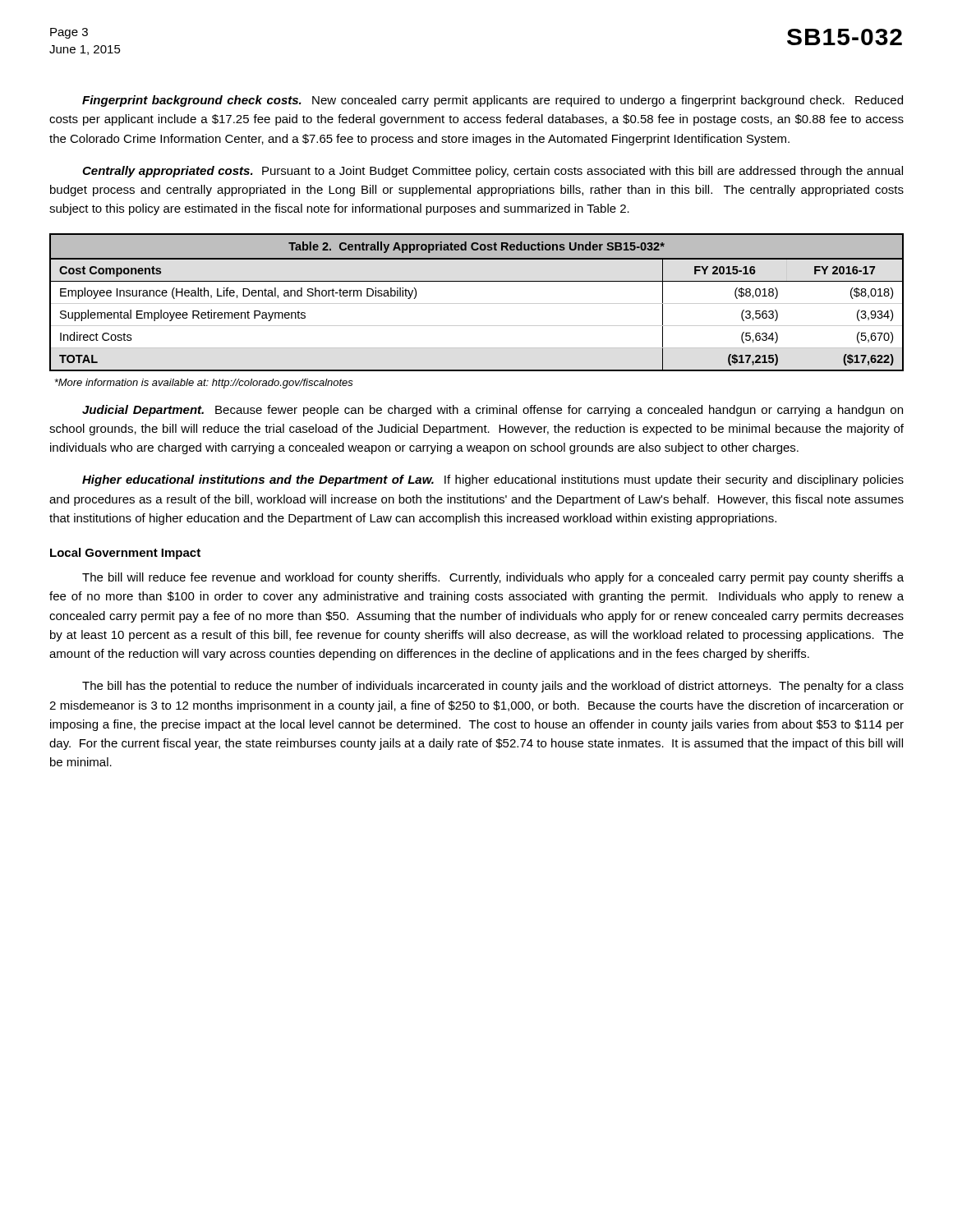Screen dimensions: 1232x953
Task: Locate the text block that reads "Judicial Department. Because fewer people can be"
Action: click(476, 428)
